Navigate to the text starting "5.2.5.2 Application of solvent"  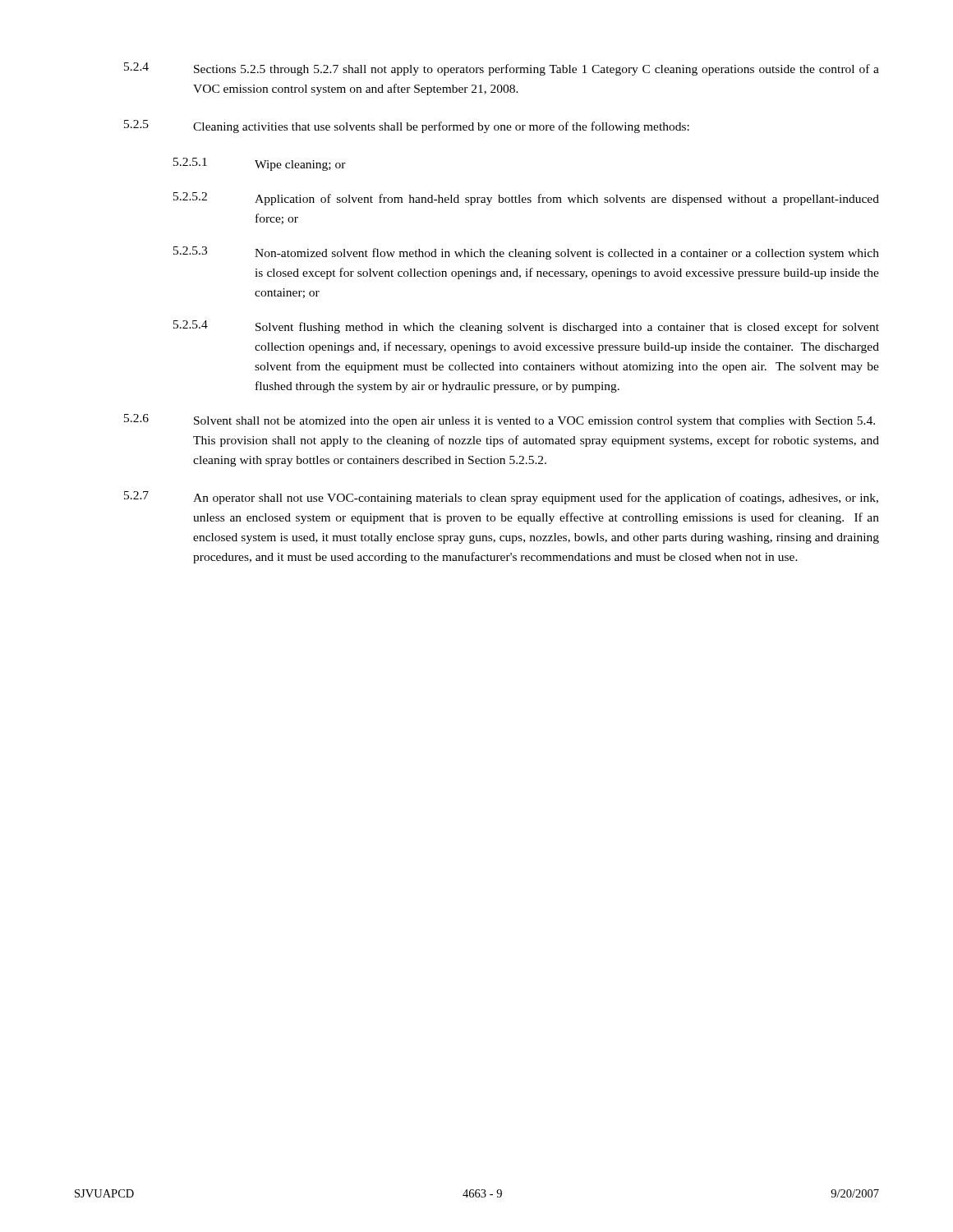[526, 209]
